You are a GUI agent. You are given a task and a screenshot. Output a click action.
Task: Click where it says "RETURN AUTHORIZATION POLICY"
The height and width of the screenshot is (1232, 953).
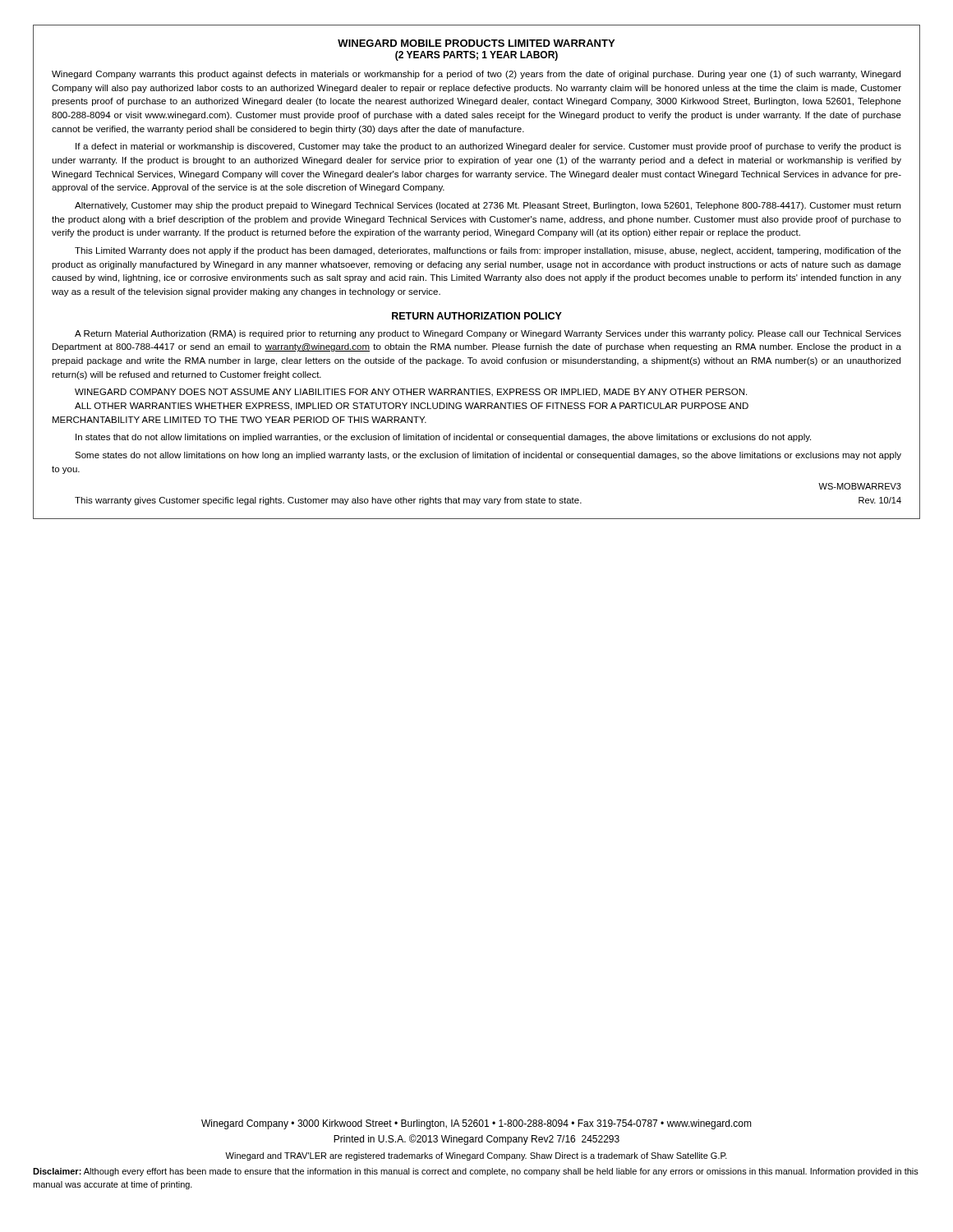(x=476, y=316)
